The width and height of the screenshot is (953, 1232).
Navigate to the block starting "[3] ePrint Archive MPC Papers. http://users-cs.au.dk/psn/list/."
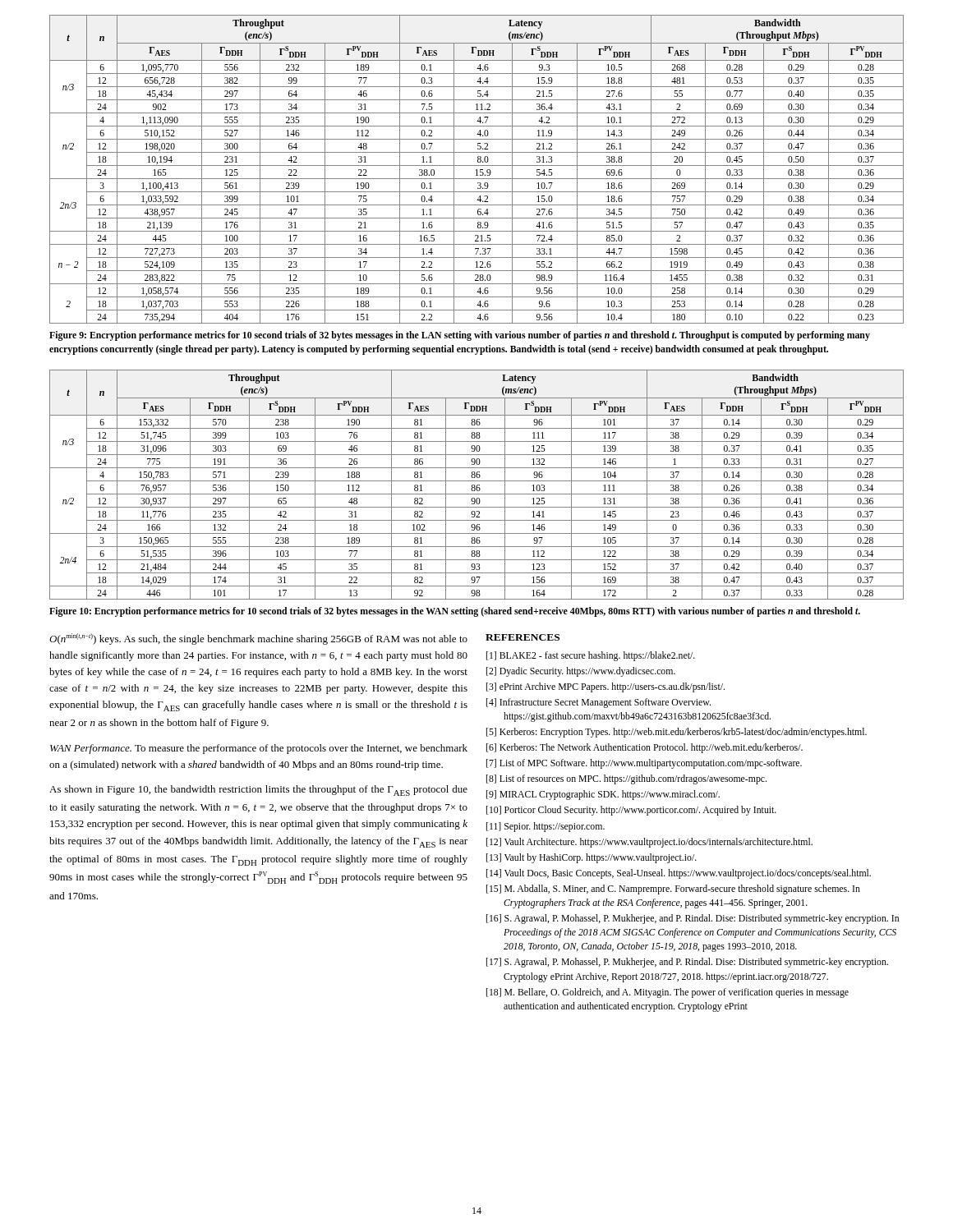[x=605, y=686]
